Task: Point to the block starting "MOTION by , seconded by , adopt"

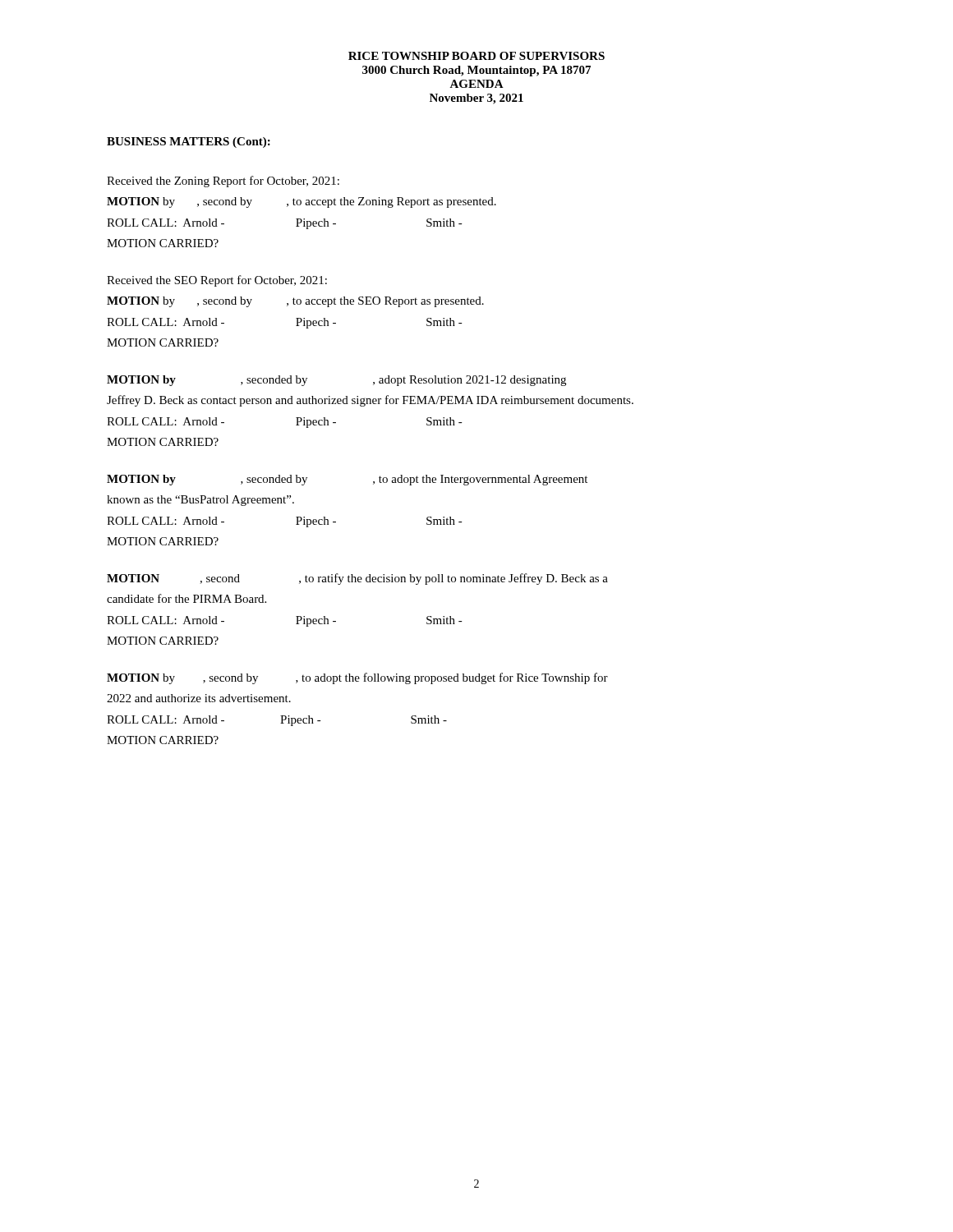Action: [476, 411]
